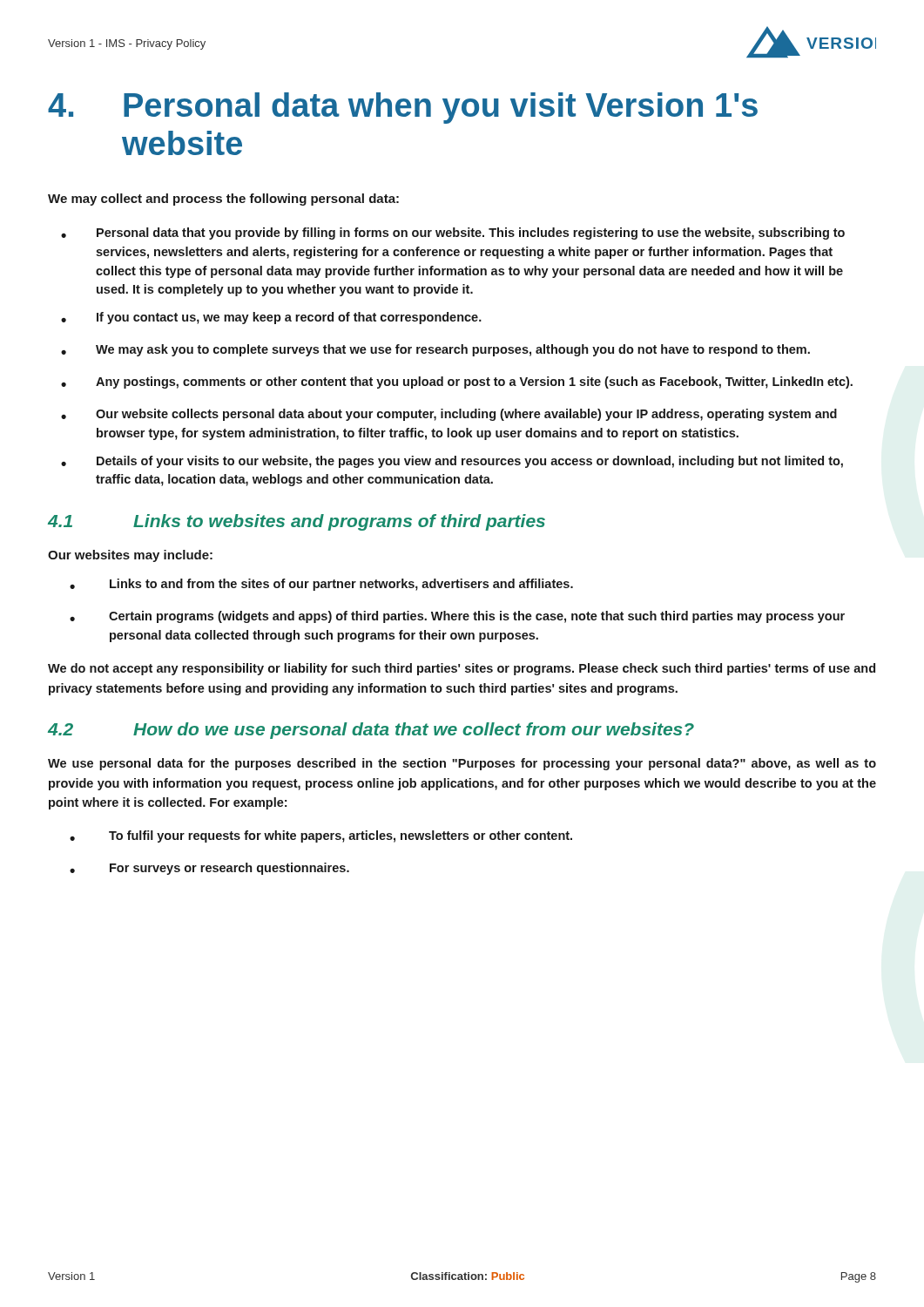This screenshot has width=924, height=1307.
Task: Find the block on this page that starts "• Any postings, comments or other content that"
Action: tap(451, 385)
